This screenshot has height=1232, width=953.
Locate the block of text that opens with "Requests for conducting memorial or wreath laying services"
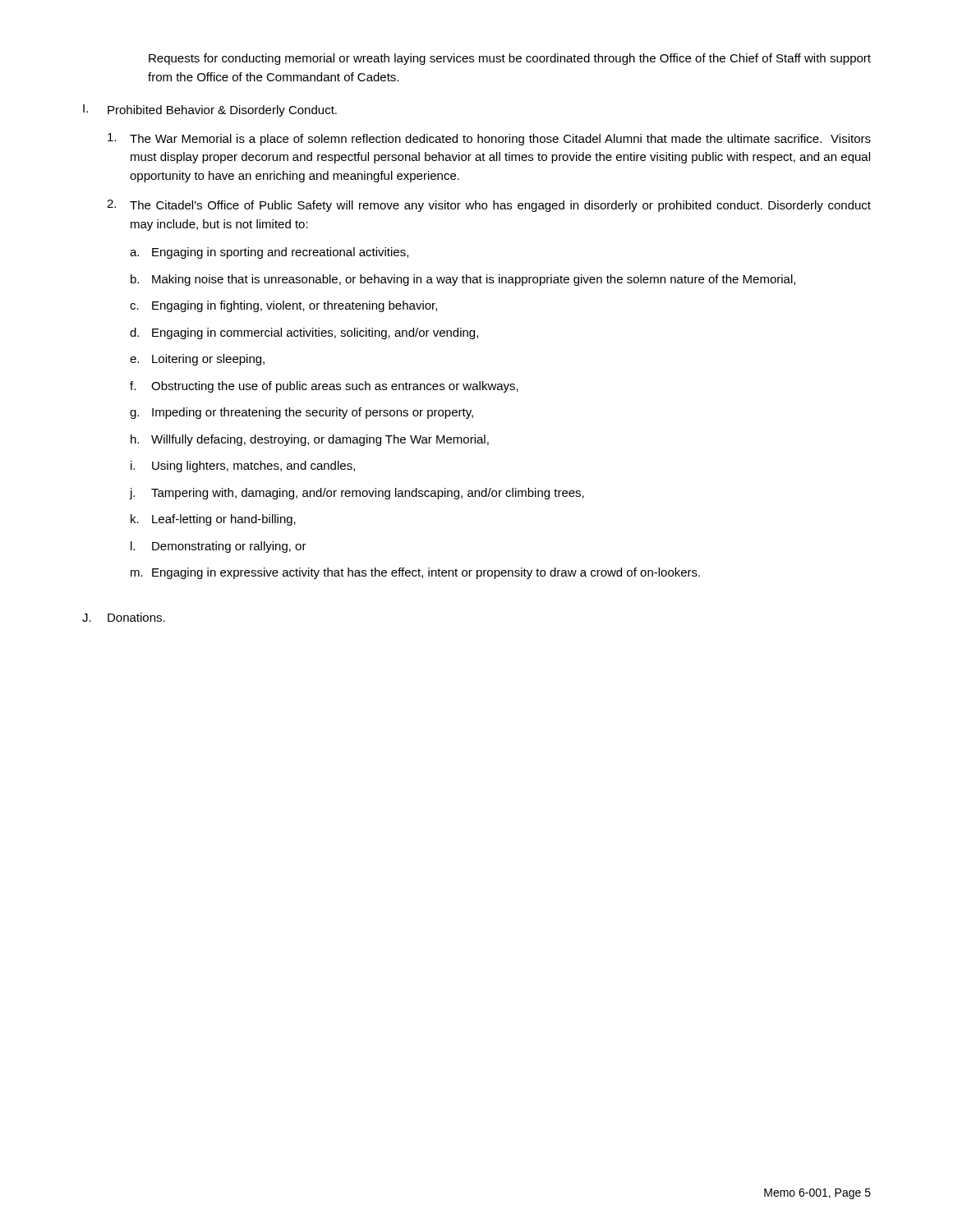click(x=509, y=67)
